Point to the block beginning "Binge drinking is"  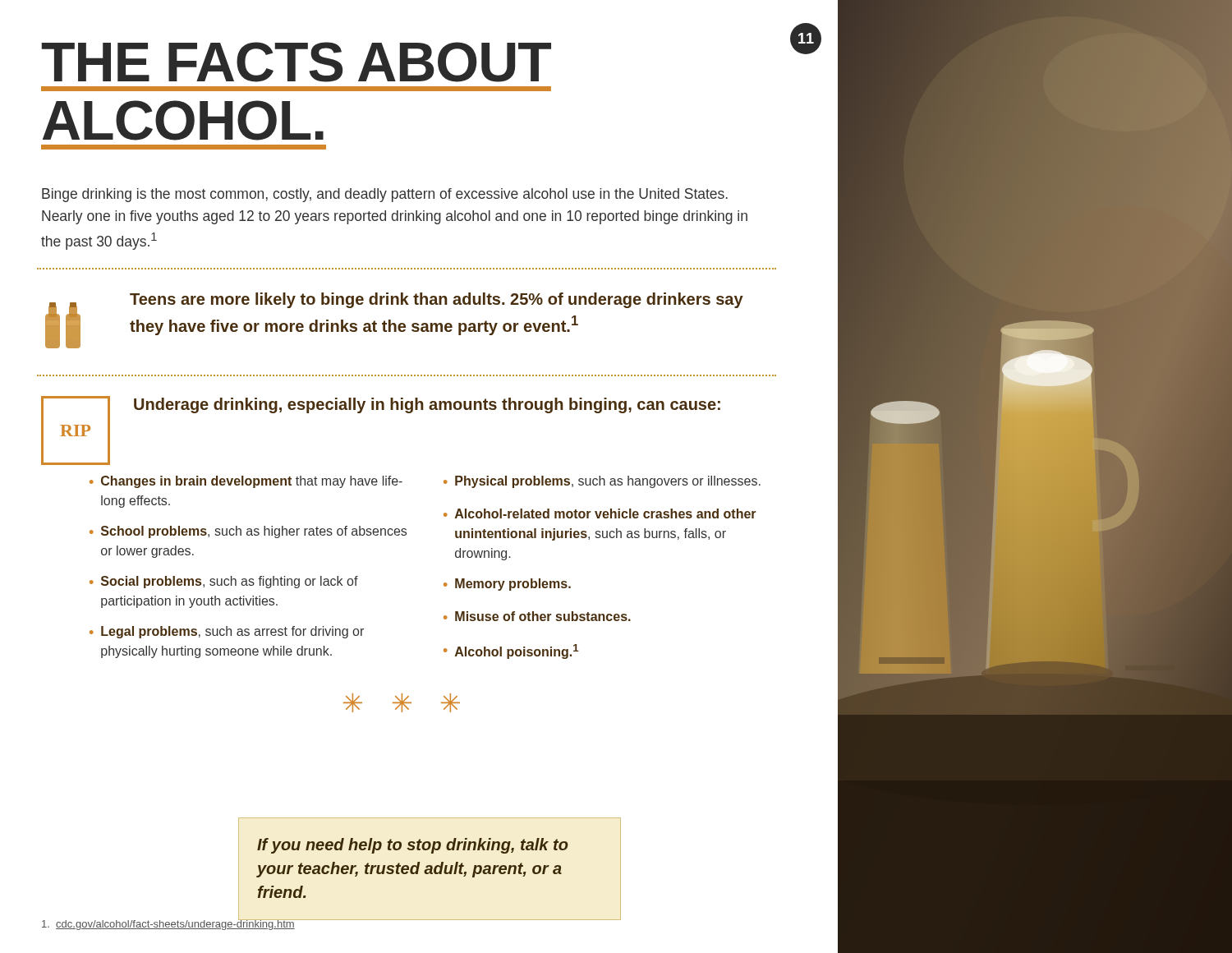click(x=395, y=218)
